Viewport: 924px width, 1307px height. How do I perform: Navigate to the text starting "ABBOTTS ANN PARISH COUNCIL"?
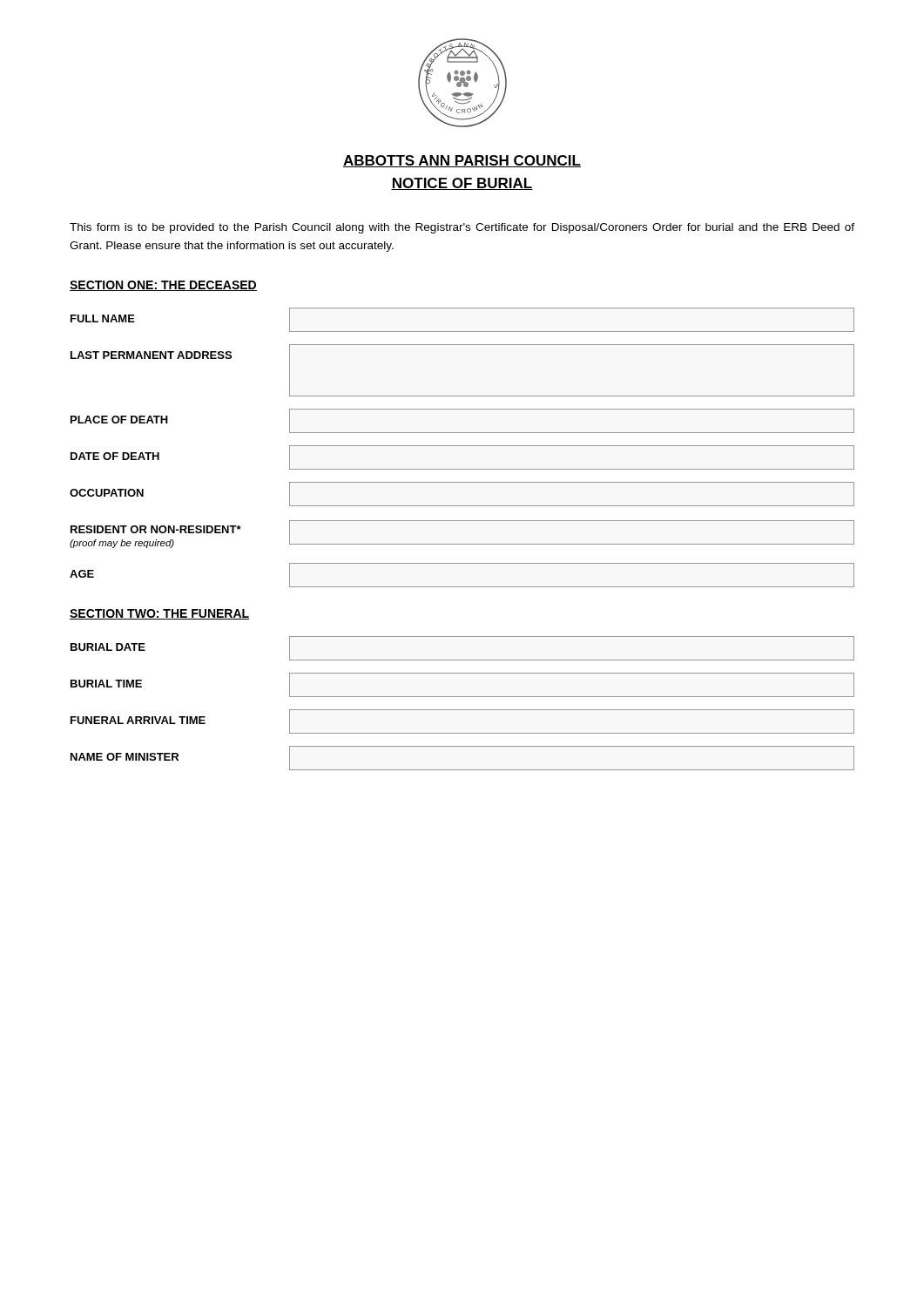click(462, 172)
